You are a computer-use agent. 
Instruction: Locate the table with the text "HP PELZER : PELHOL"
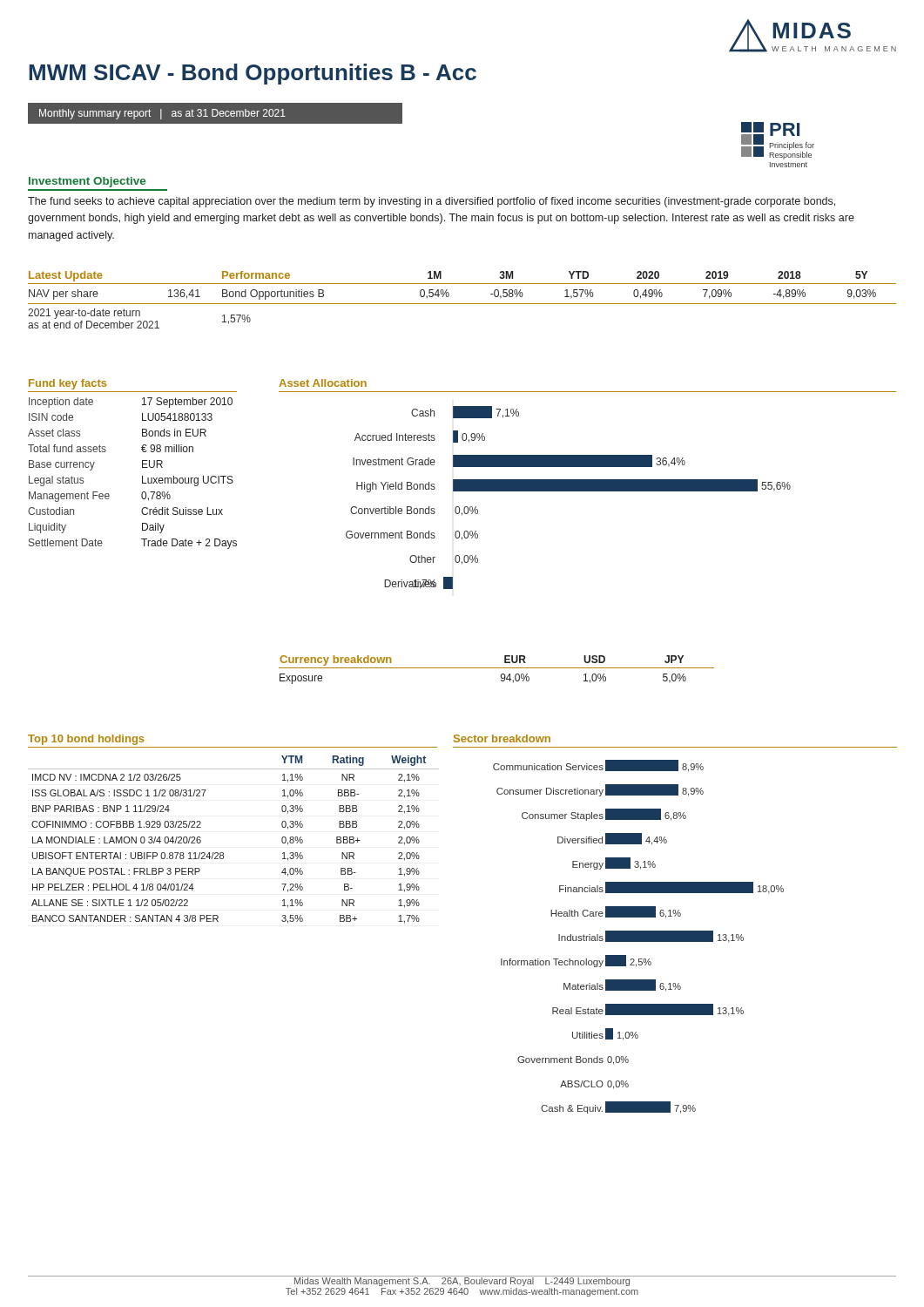pyautogui.click(x=233, y=839)
